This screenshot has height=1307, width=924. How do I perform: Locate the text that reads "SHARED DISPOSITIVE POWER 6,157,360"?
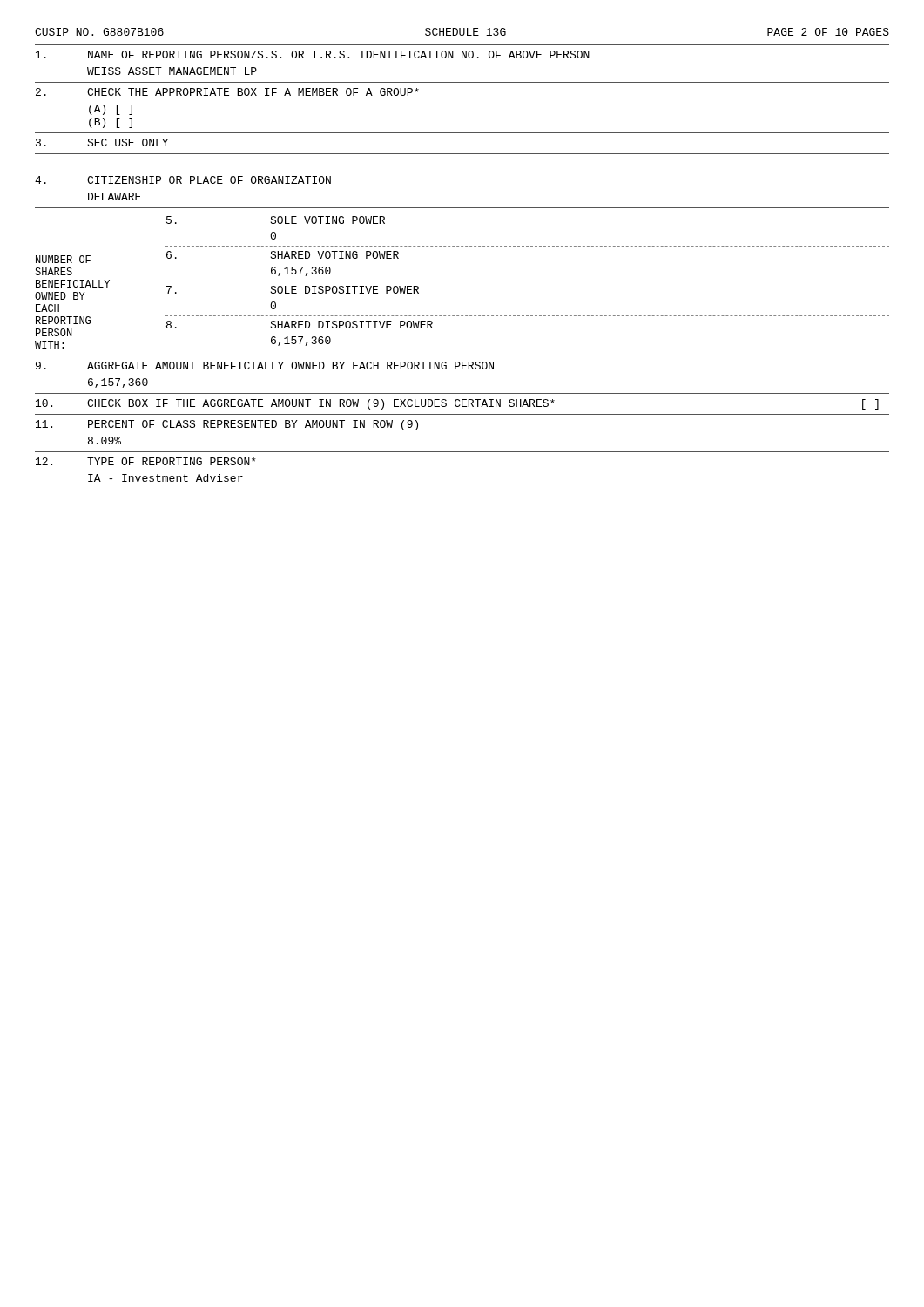pyautogui.click(x=300, y=325)
